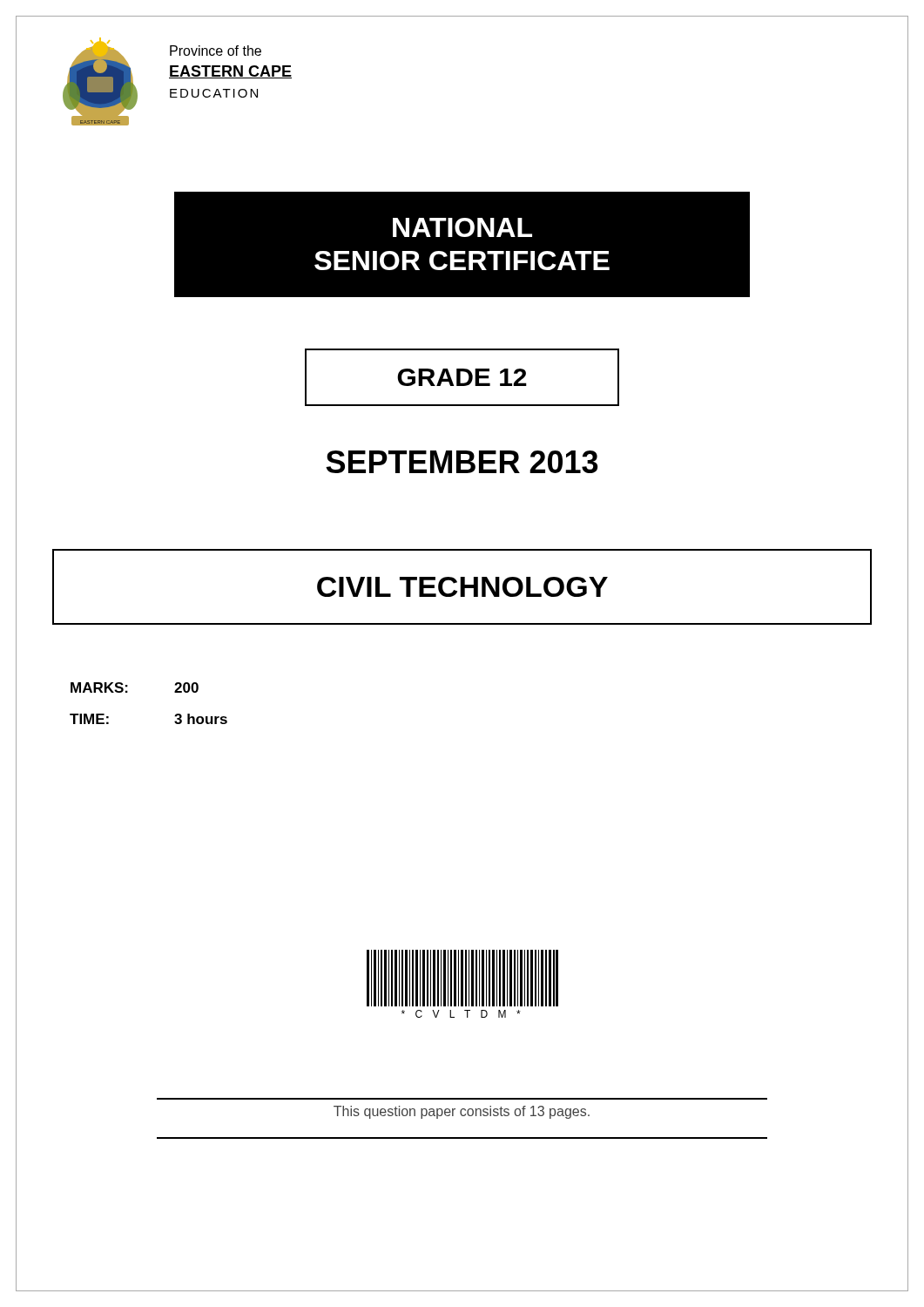Select the block starting "CIVIL TECHNOLOGY"

pos(462,586)
